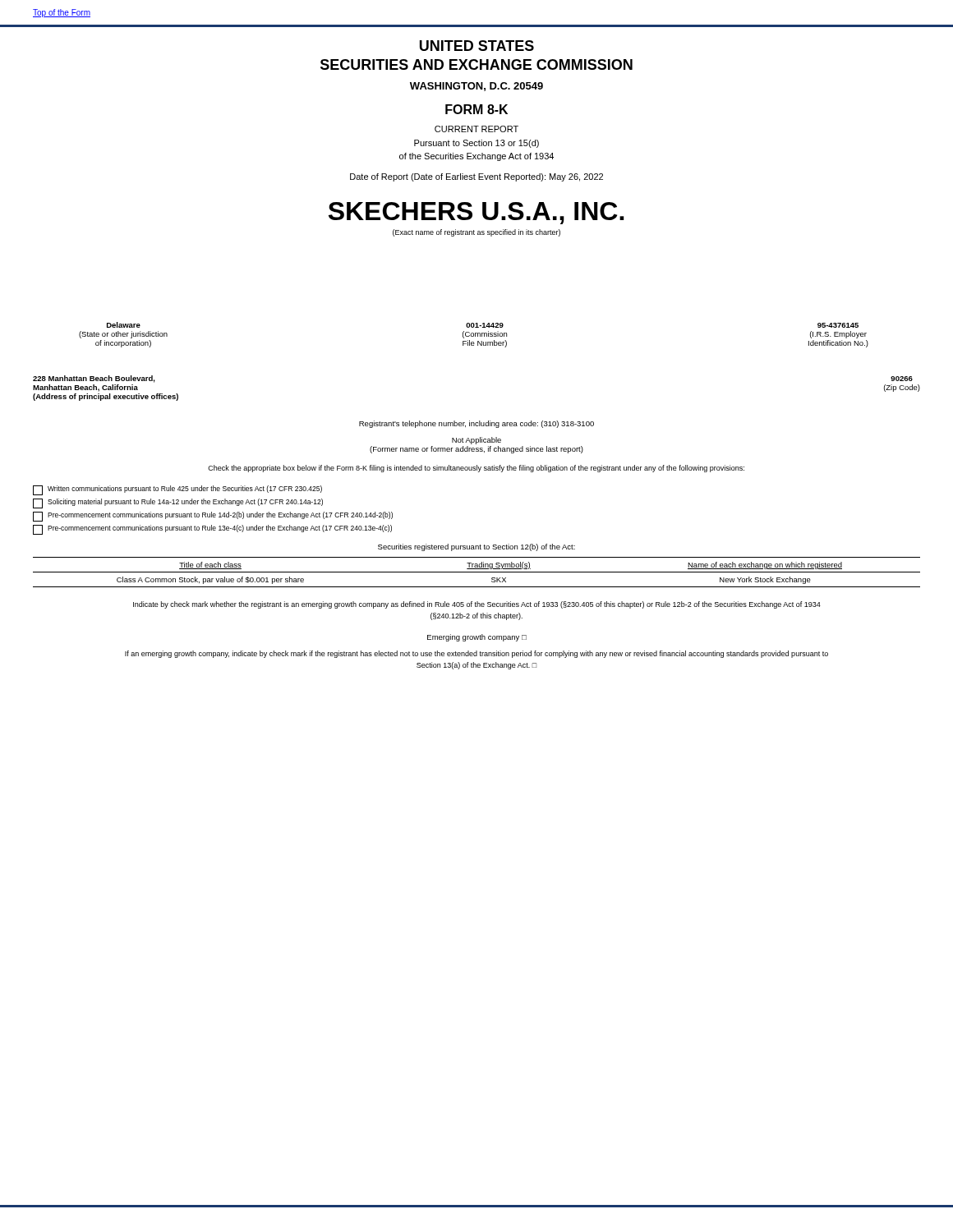Select the text starting "228 Manhattan Beach Boulevard, Manhattan"

(x=106, y=387)
